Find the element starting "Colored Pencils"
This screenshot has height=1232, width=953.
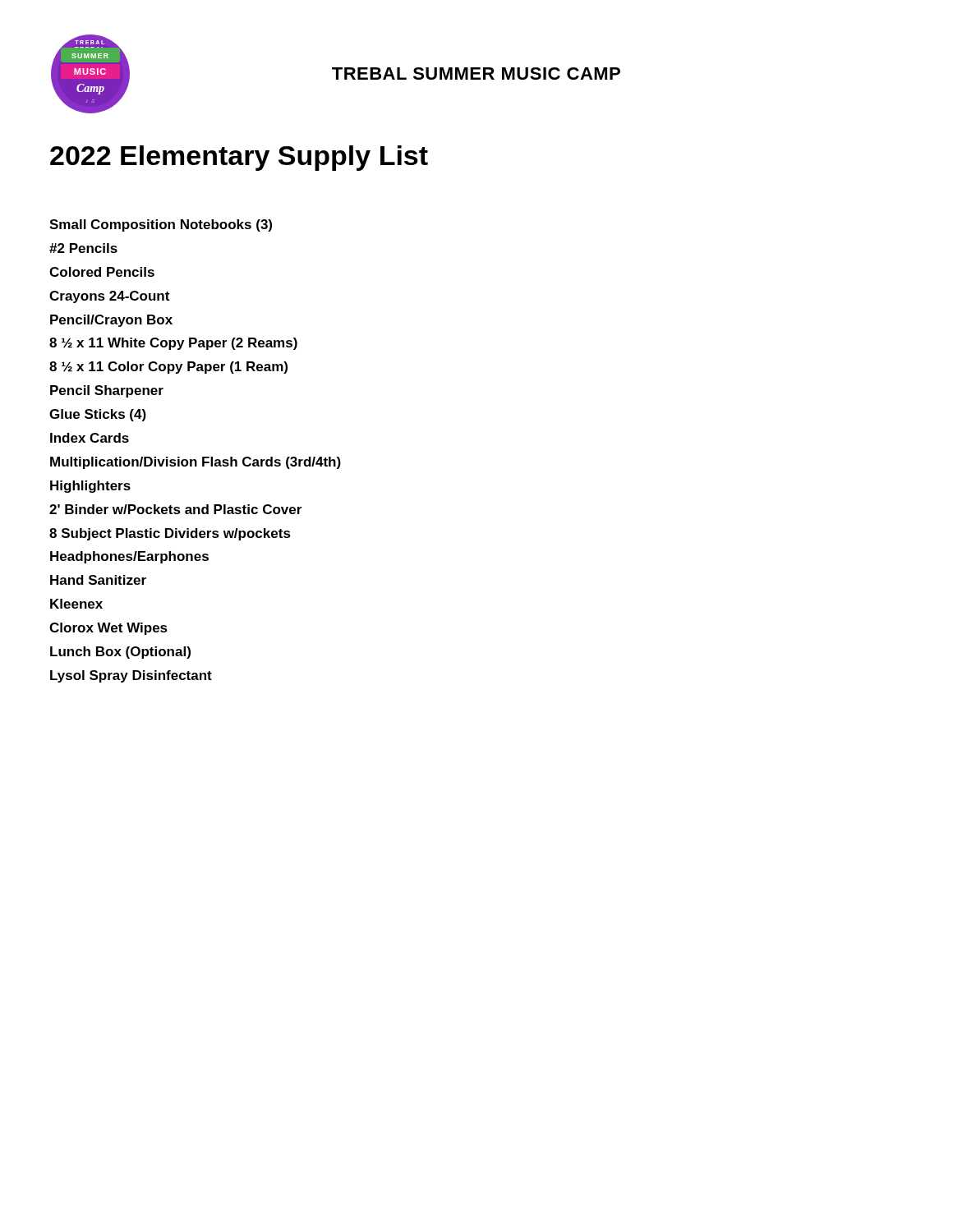102,272
